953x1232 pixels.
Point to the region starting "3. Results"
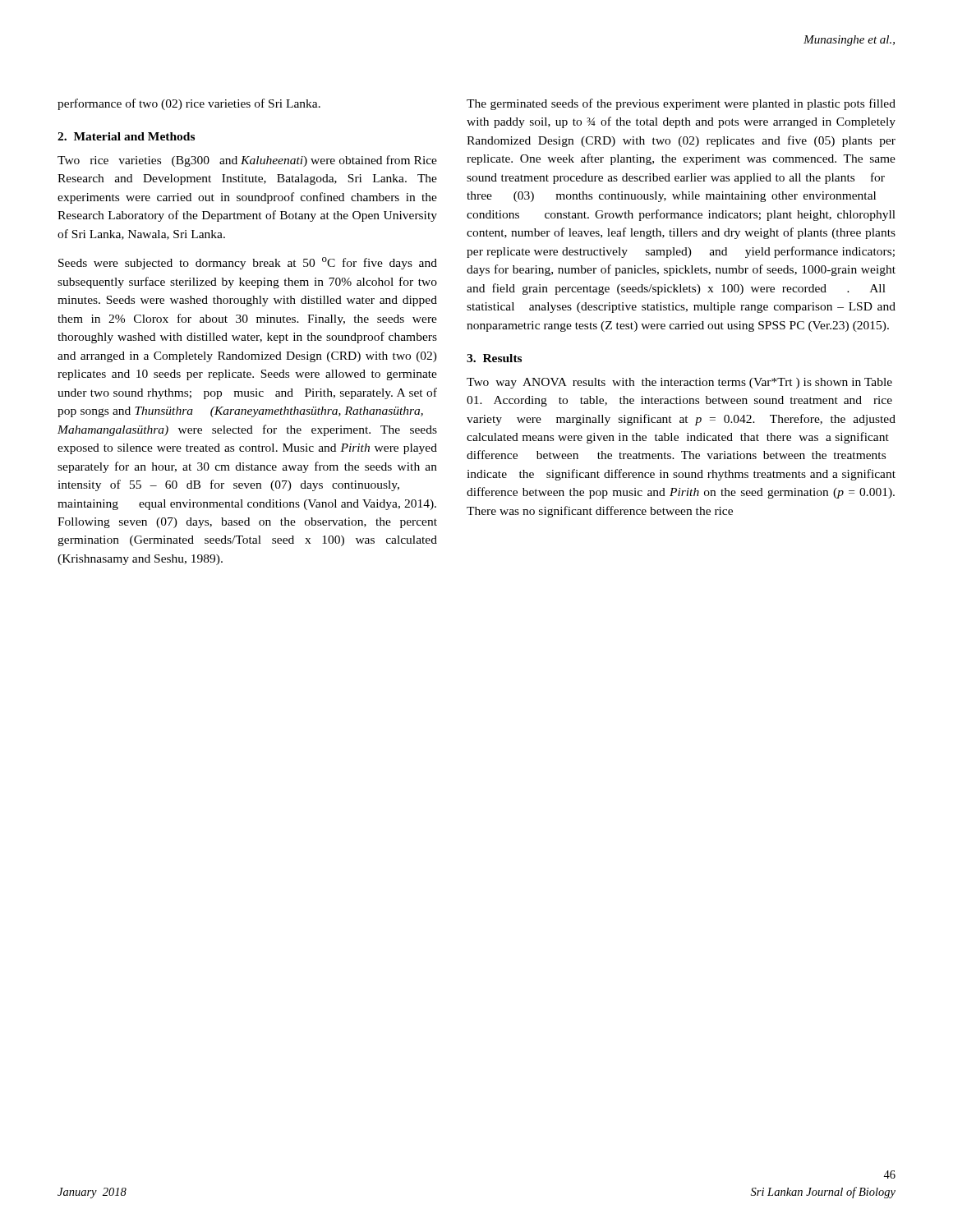[494, 358]
